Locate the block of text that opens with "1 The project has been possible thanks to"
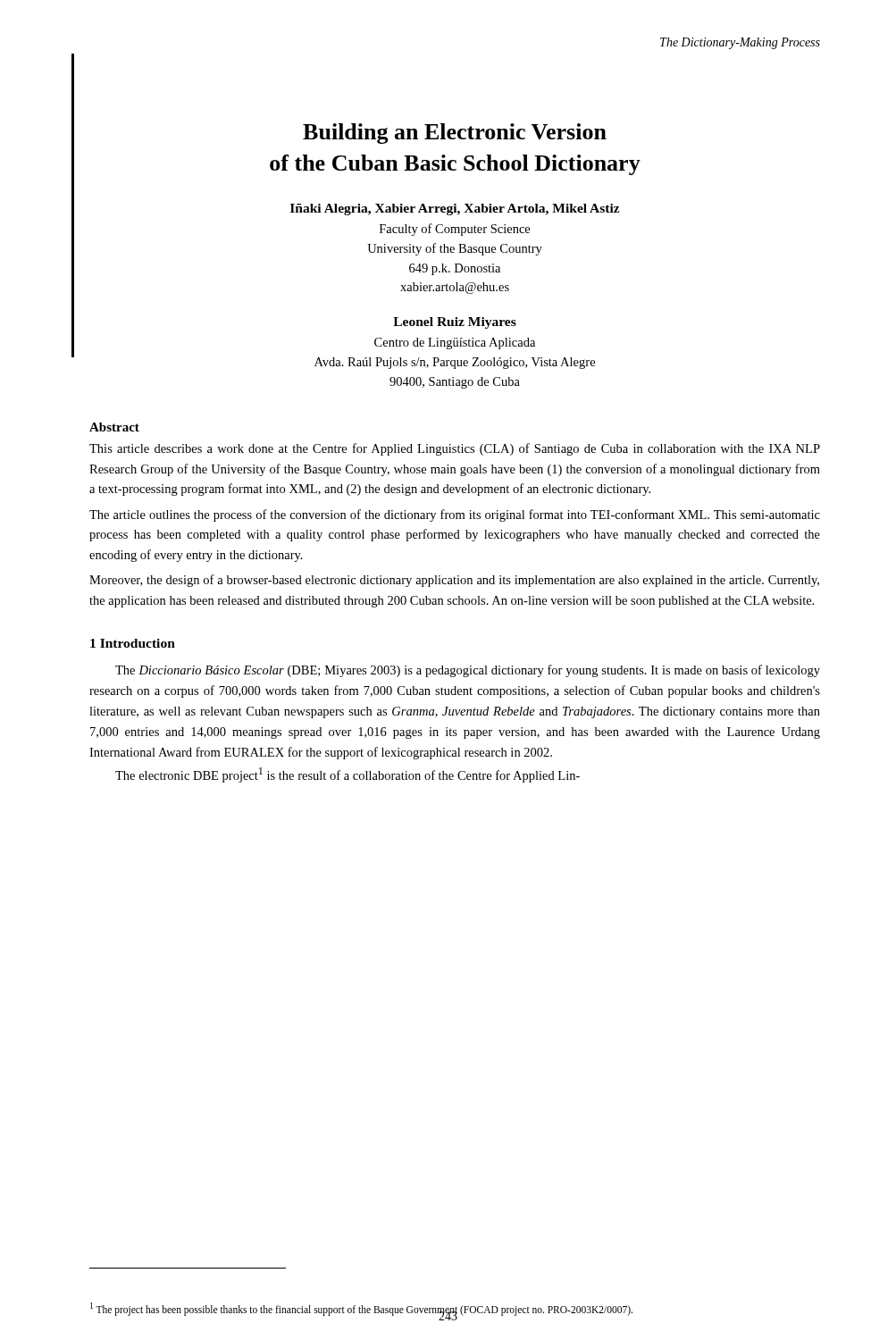Screen dimensions: 1340x896 point(361,1308)
